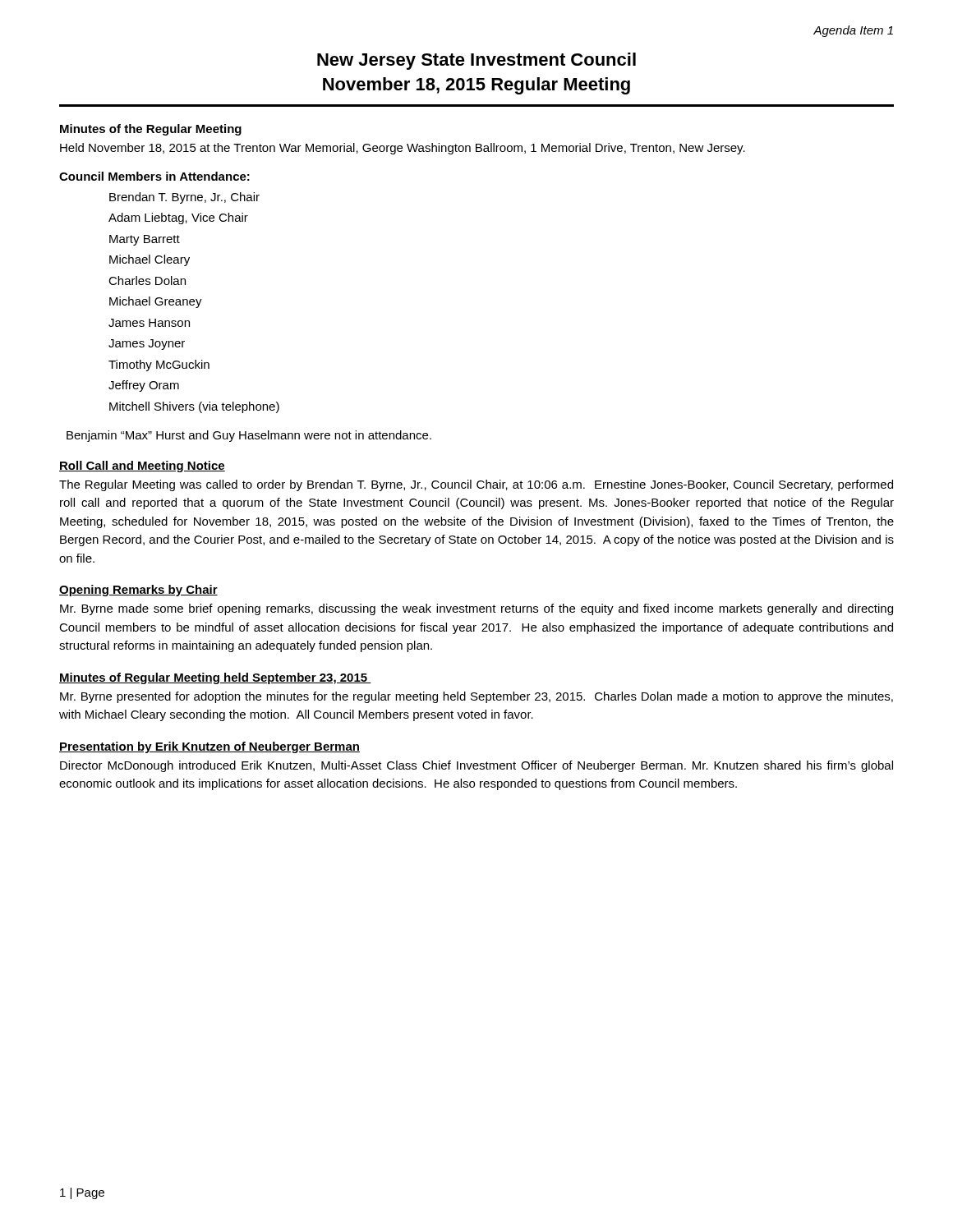Screen dimensions: 1232x953
Task: Locate the list item with the text "Jeffrey Oram"
Action: 144,385
